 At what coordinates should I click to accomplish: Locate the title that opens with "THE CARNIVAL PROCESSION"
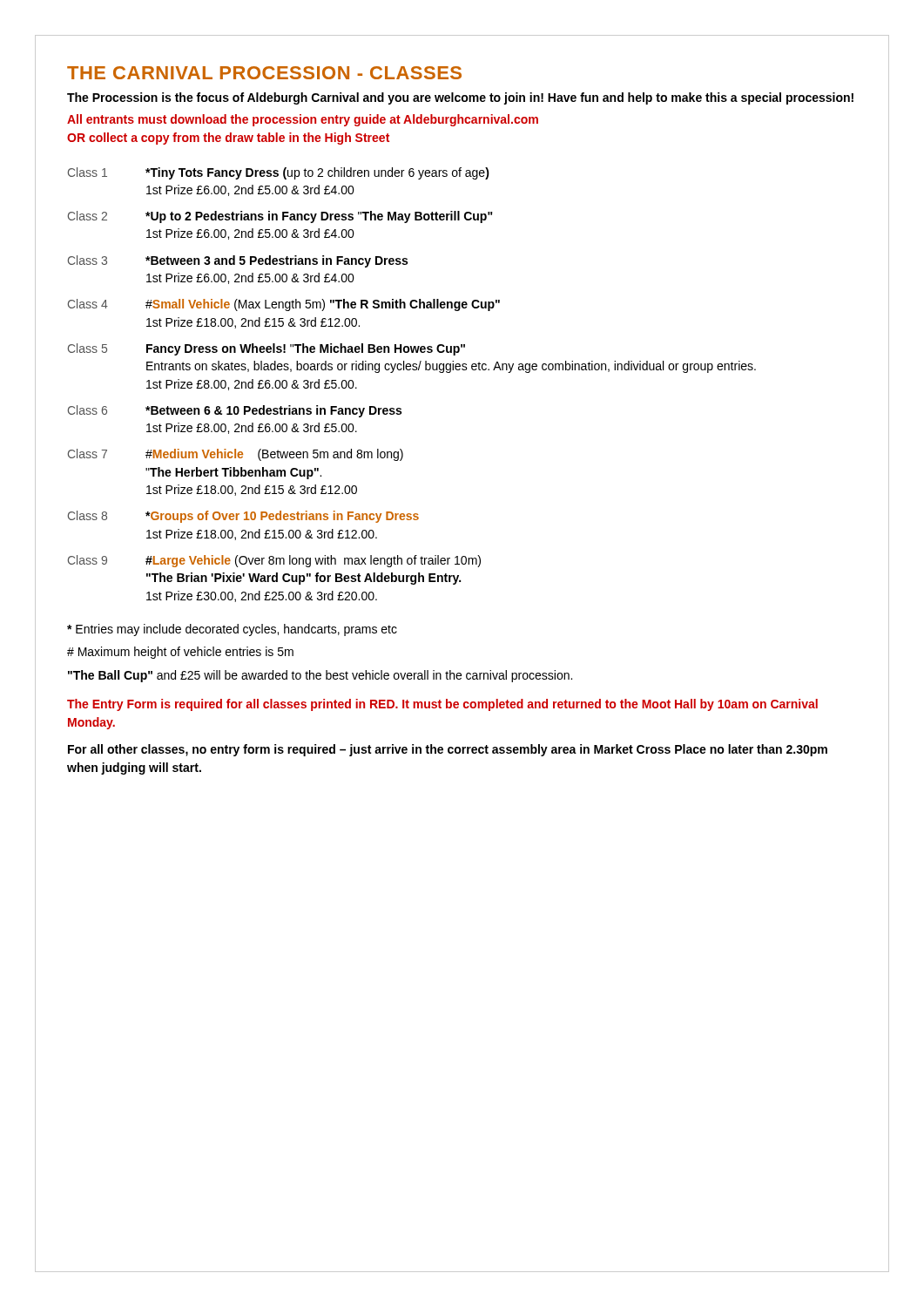[265, 73]
